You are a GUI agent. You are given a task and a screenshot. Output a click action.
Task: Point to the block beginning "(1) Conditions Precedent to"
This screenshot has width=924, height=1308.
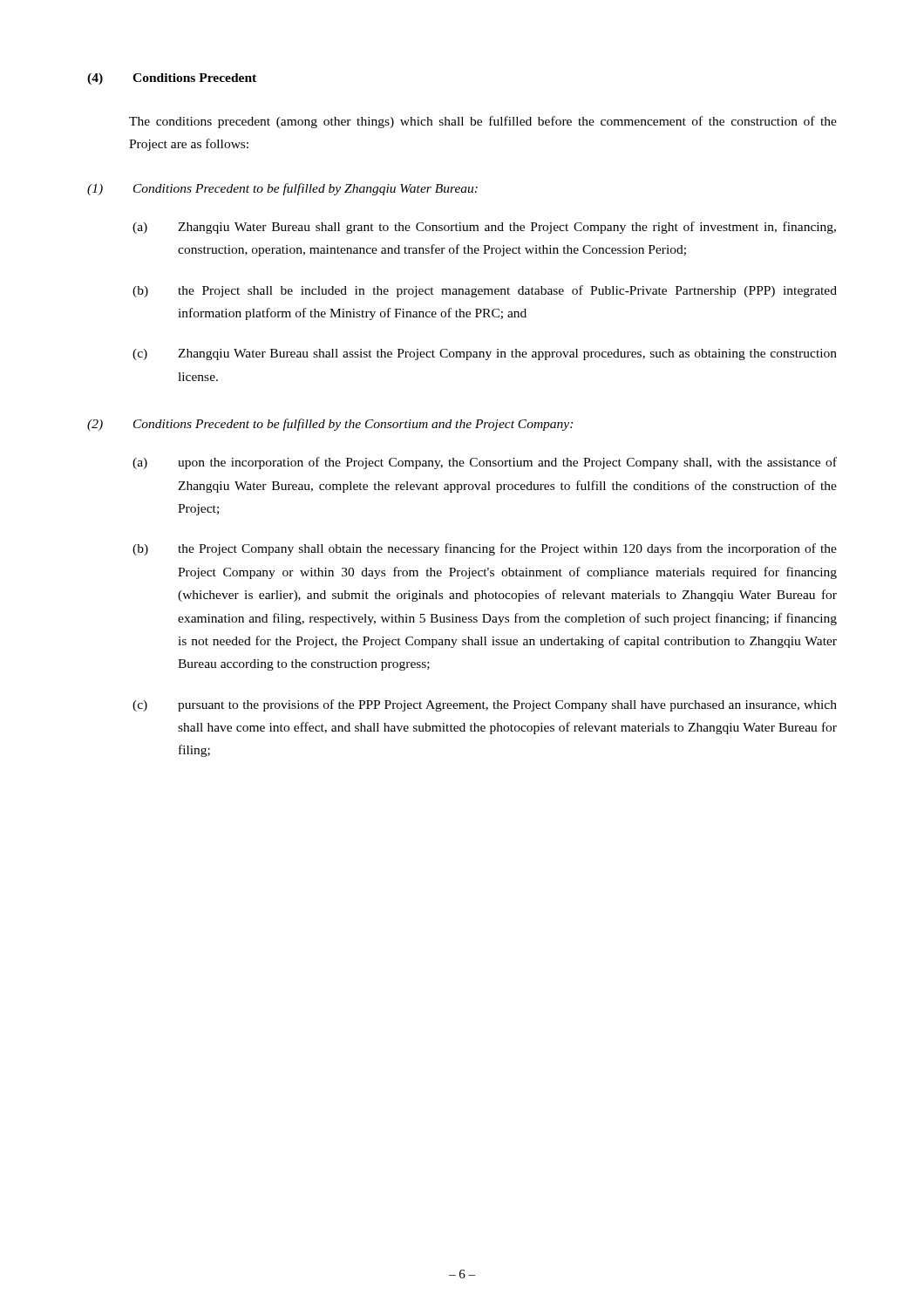(462, 188)
